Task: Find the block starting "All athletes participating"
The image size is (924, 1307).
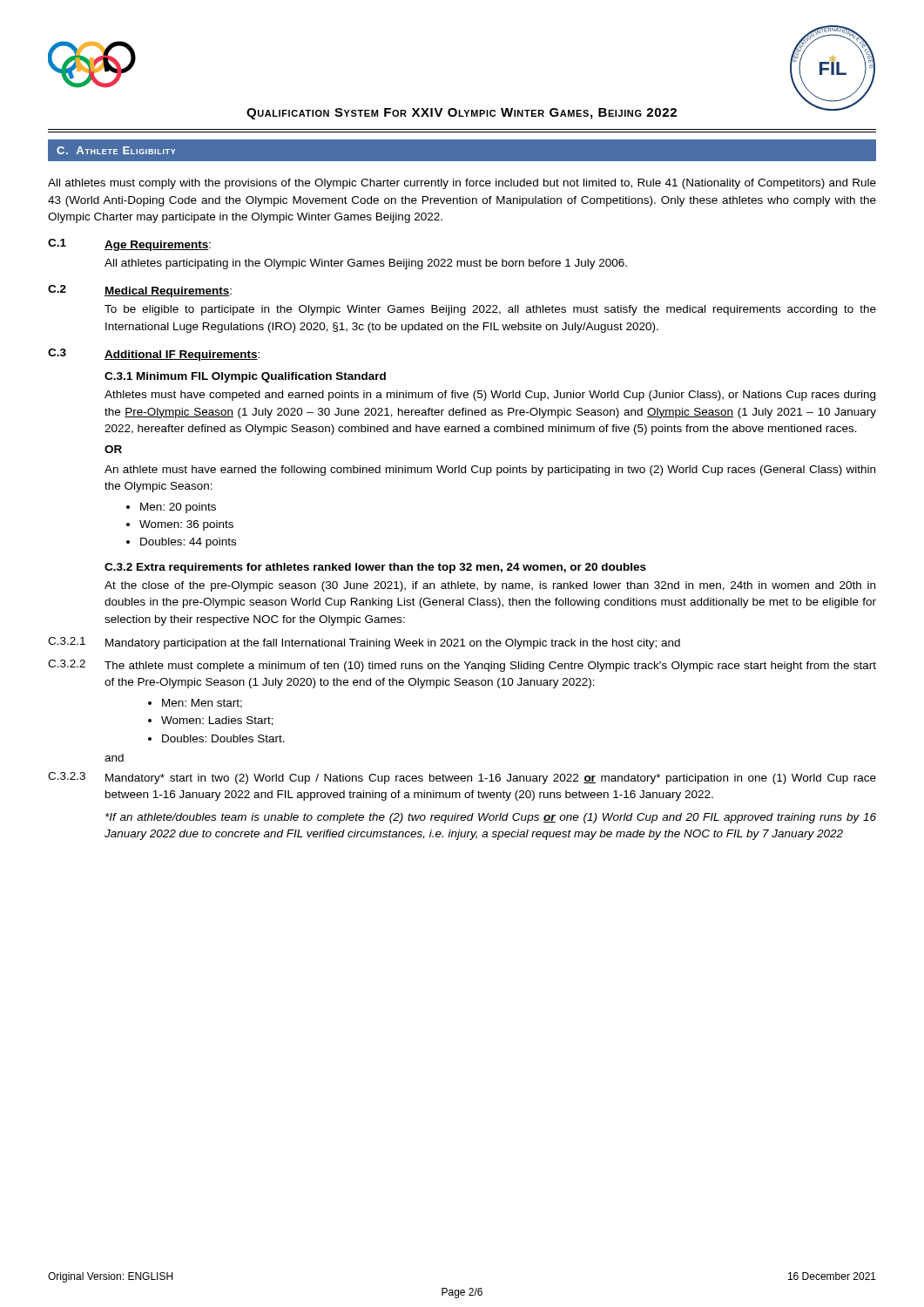Action: coord(366,263)
